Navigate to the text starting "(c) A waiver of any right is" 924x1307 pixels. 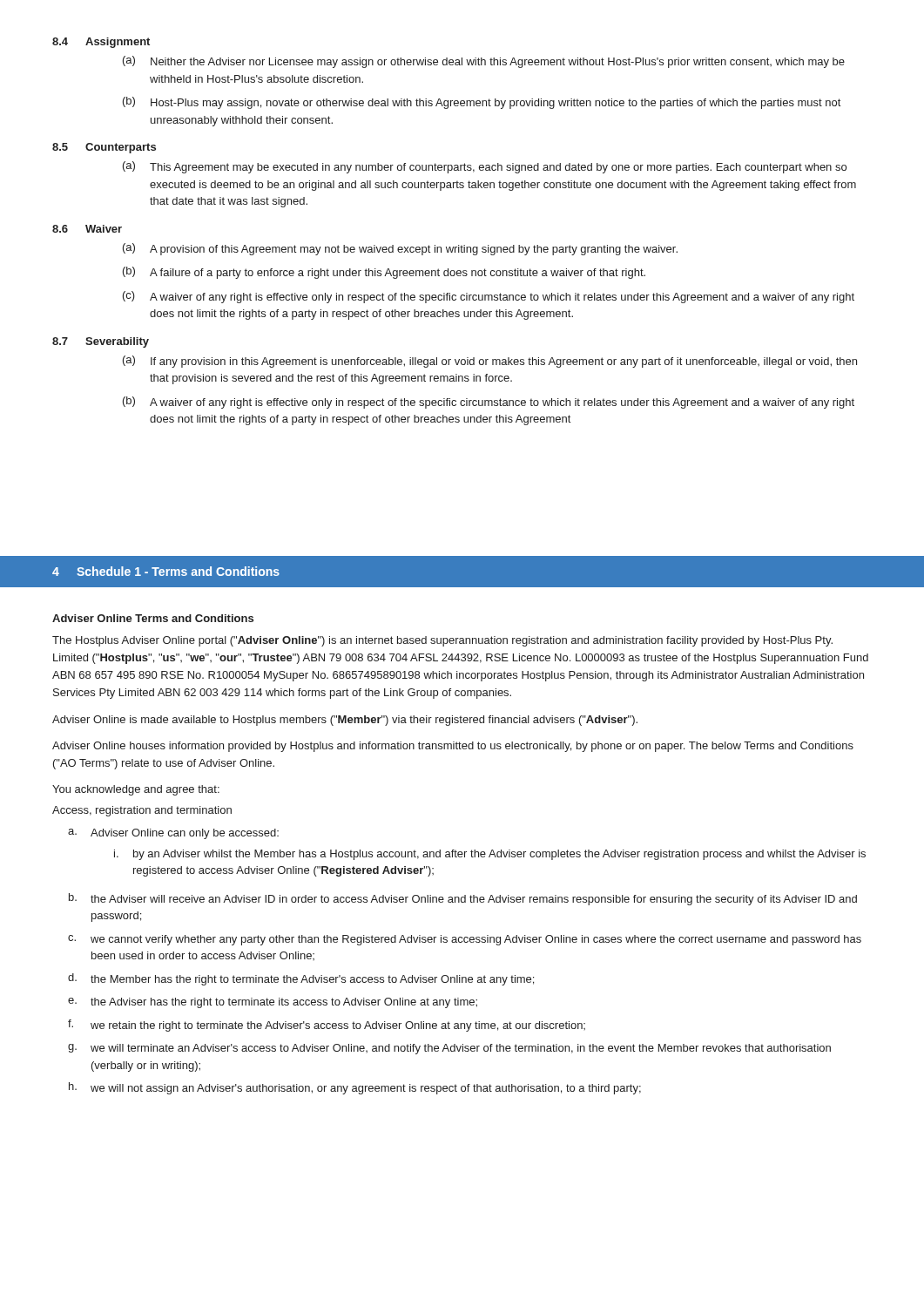497,305
